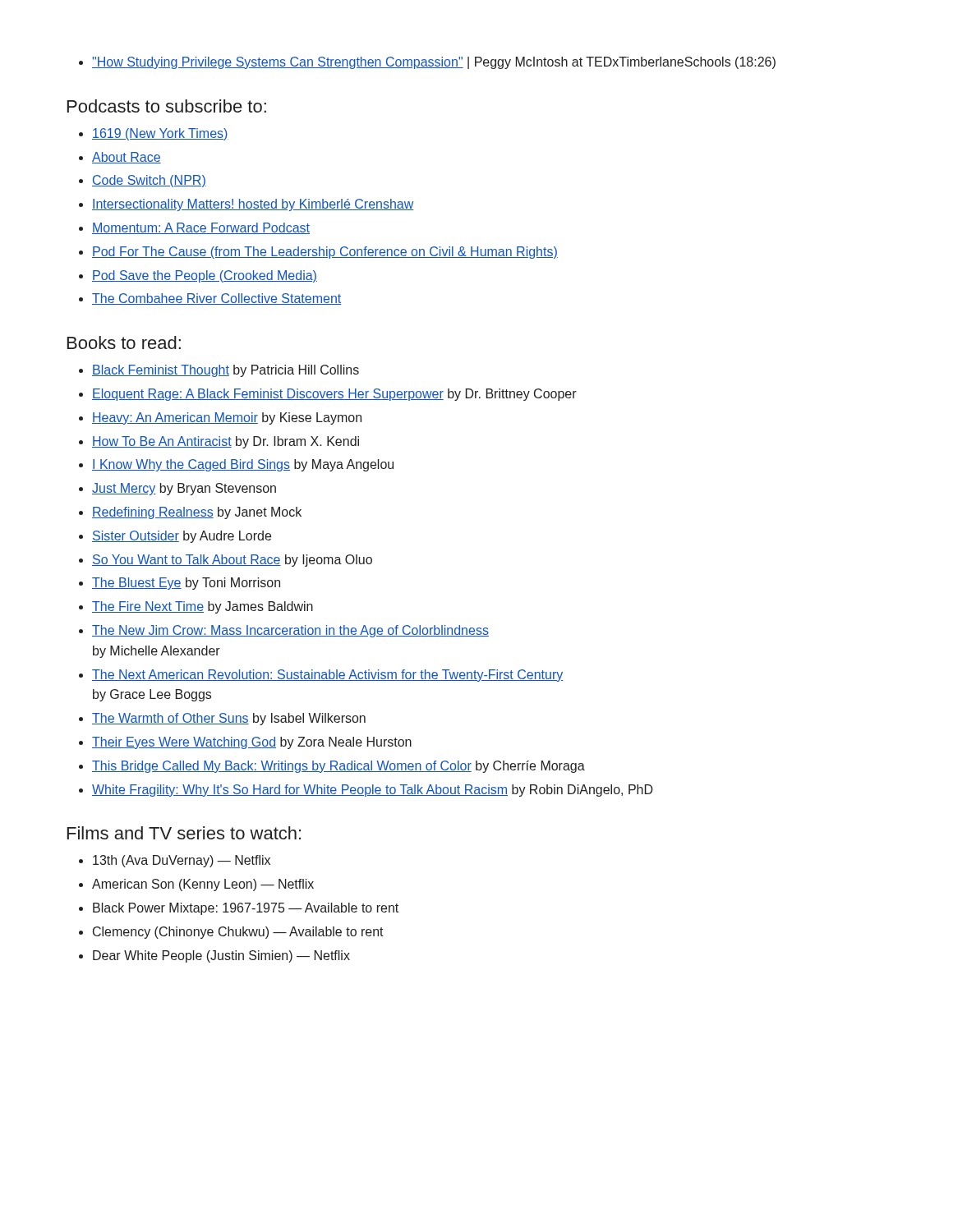This screenshot has width=953, height=1232.
Task: Locate the region starting "Black Feminist Thought"
Action: (219, 371)
